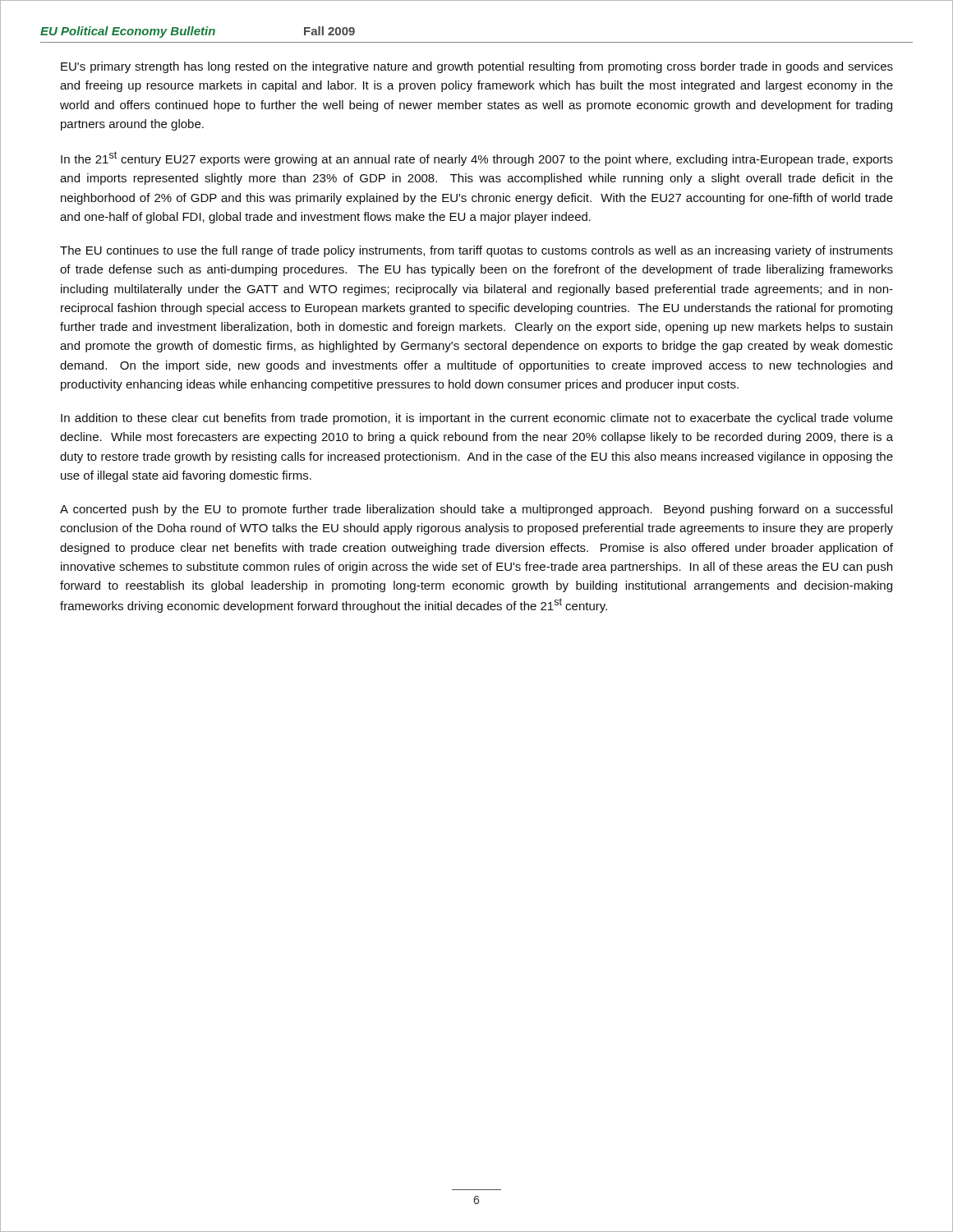The image size is (953, 1232).
Task: Select the element starting "In the 21st century EU27 exports"
Action: (476, 186)
